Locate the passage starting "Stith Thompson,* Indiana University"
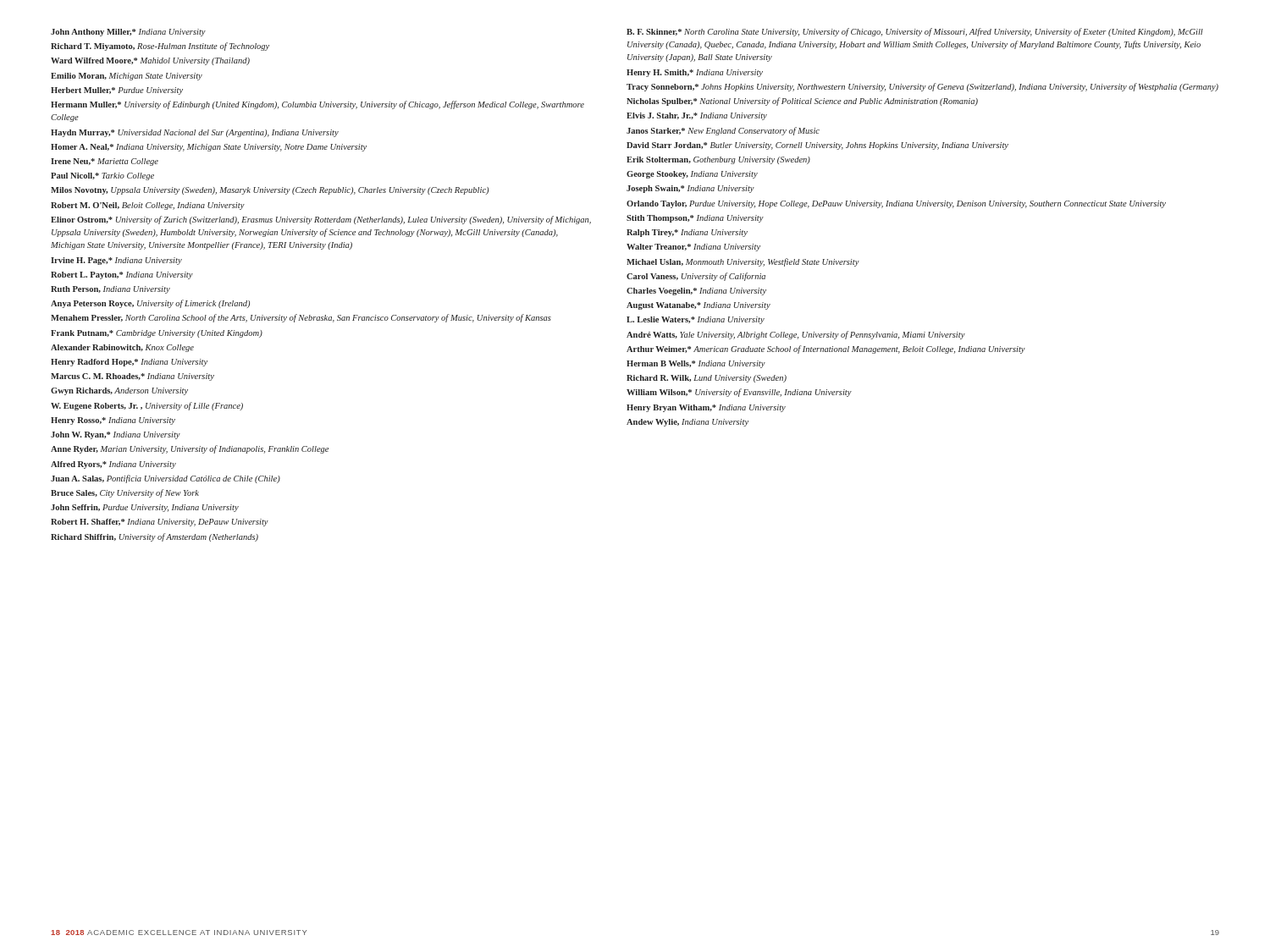This screenshot has width=1270, height=952. coord(695,218)
